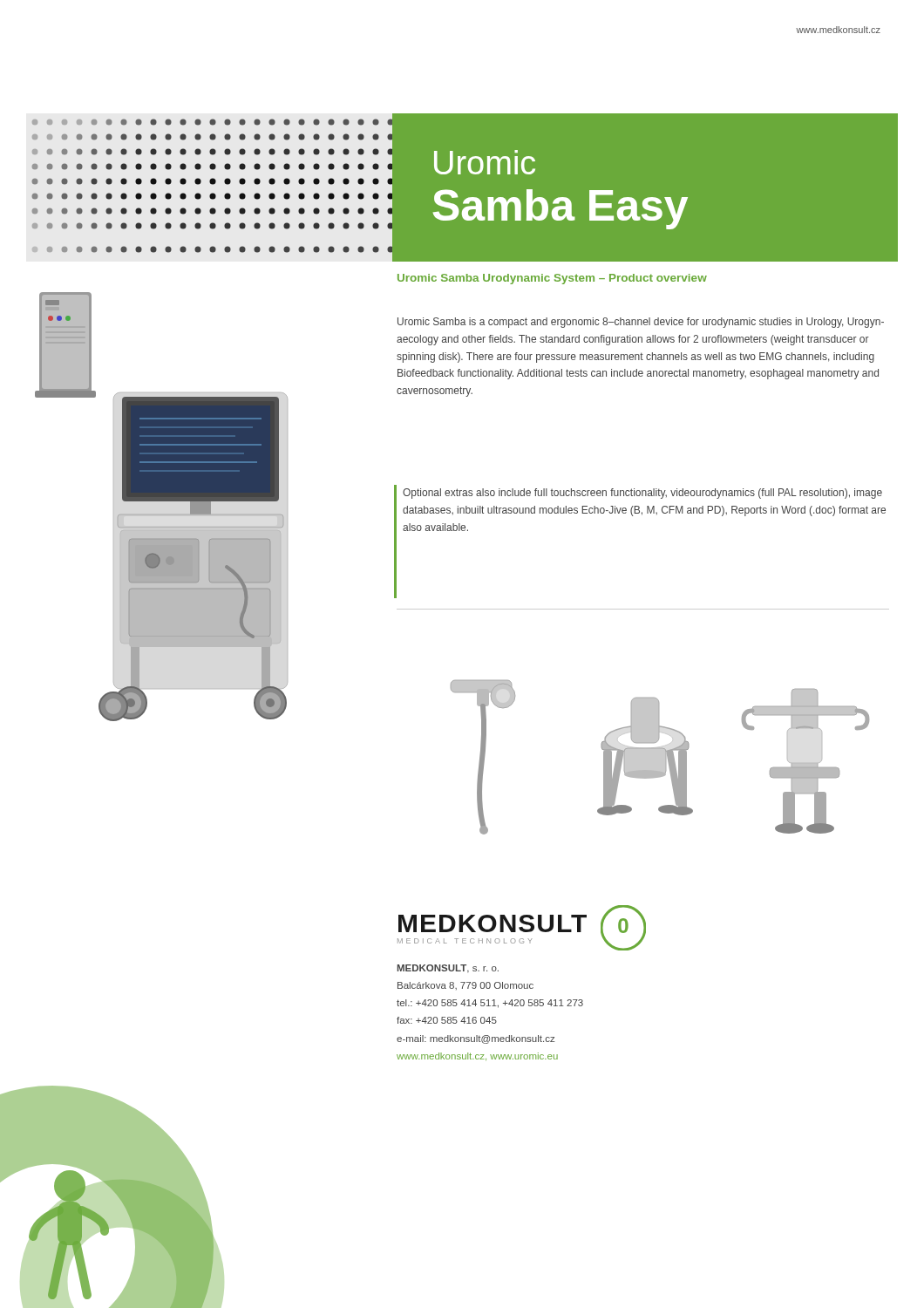Find the section header that reads "Uromic Samba Urodynamic System – Product overview"
924x1308 pixels.
tap(552, 278)
